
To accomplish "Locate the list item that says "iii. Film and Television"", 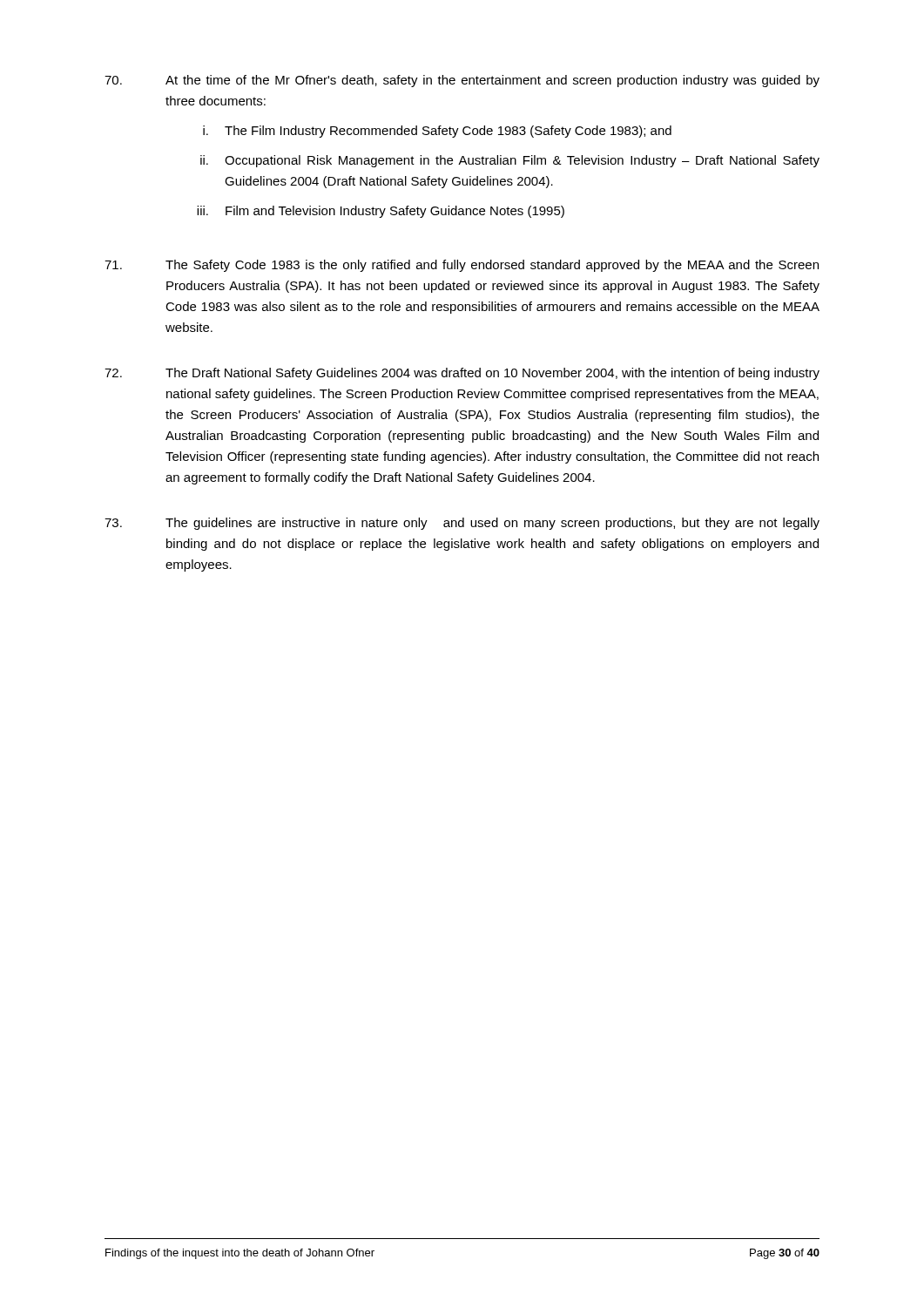I will [492, 211].
